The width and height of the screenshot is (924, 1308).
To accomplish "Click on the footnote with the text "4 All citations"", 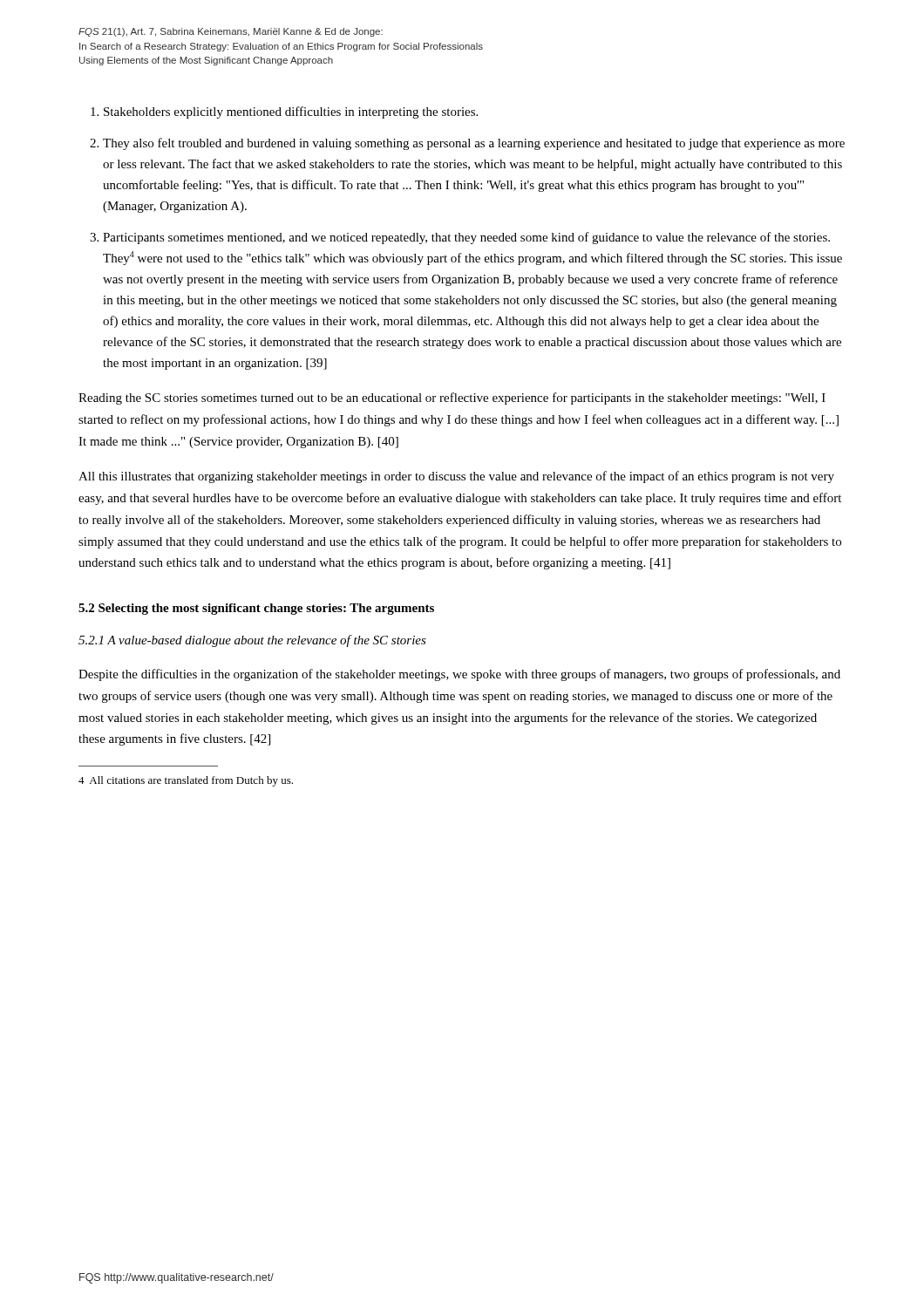I will [x=186, y=780].
